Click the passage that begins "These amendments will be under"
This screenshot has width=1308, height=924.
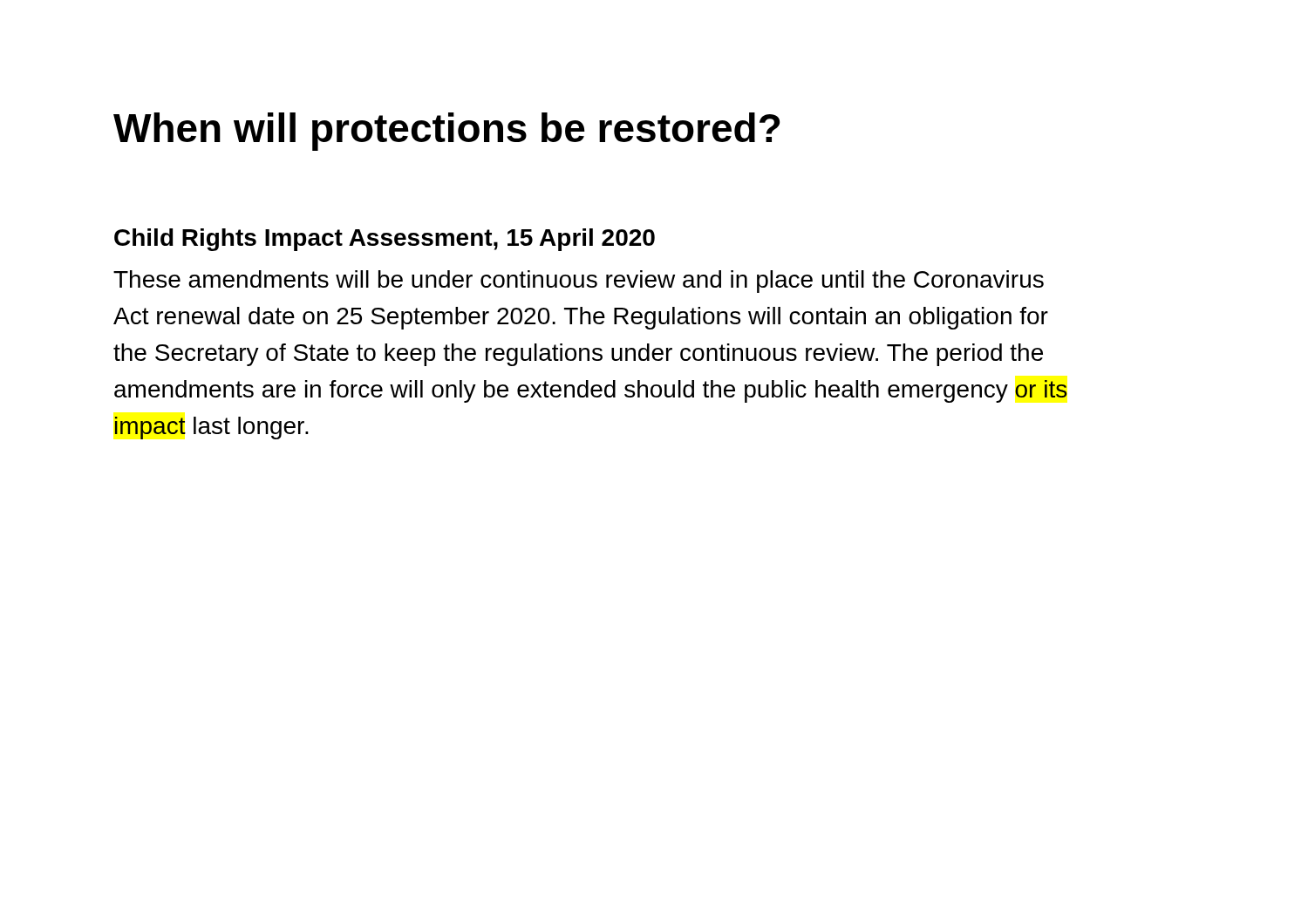(x=593, y=353)
